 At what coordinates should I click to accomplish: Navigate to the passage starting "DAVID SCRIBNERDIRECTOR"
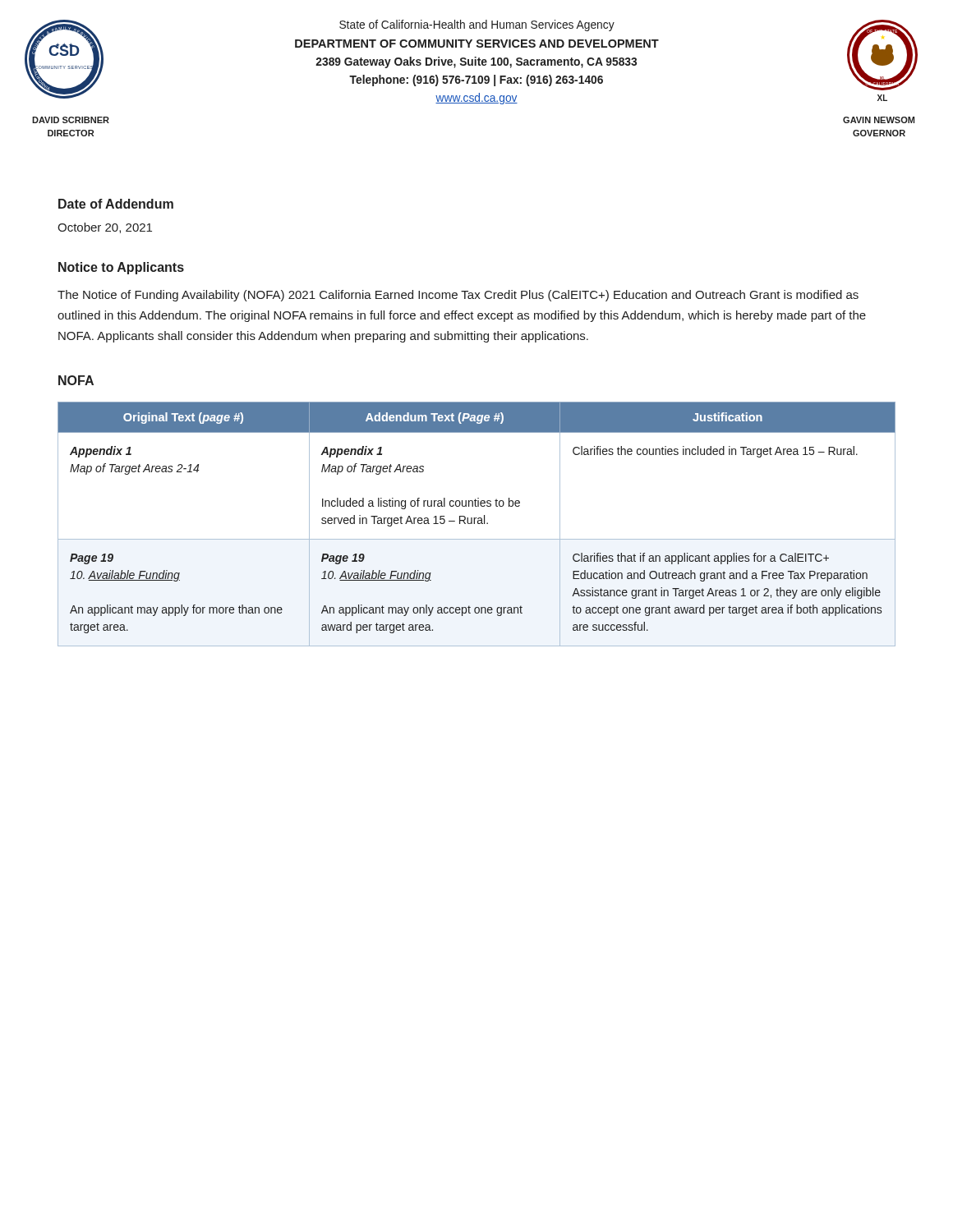click(71, 127)
